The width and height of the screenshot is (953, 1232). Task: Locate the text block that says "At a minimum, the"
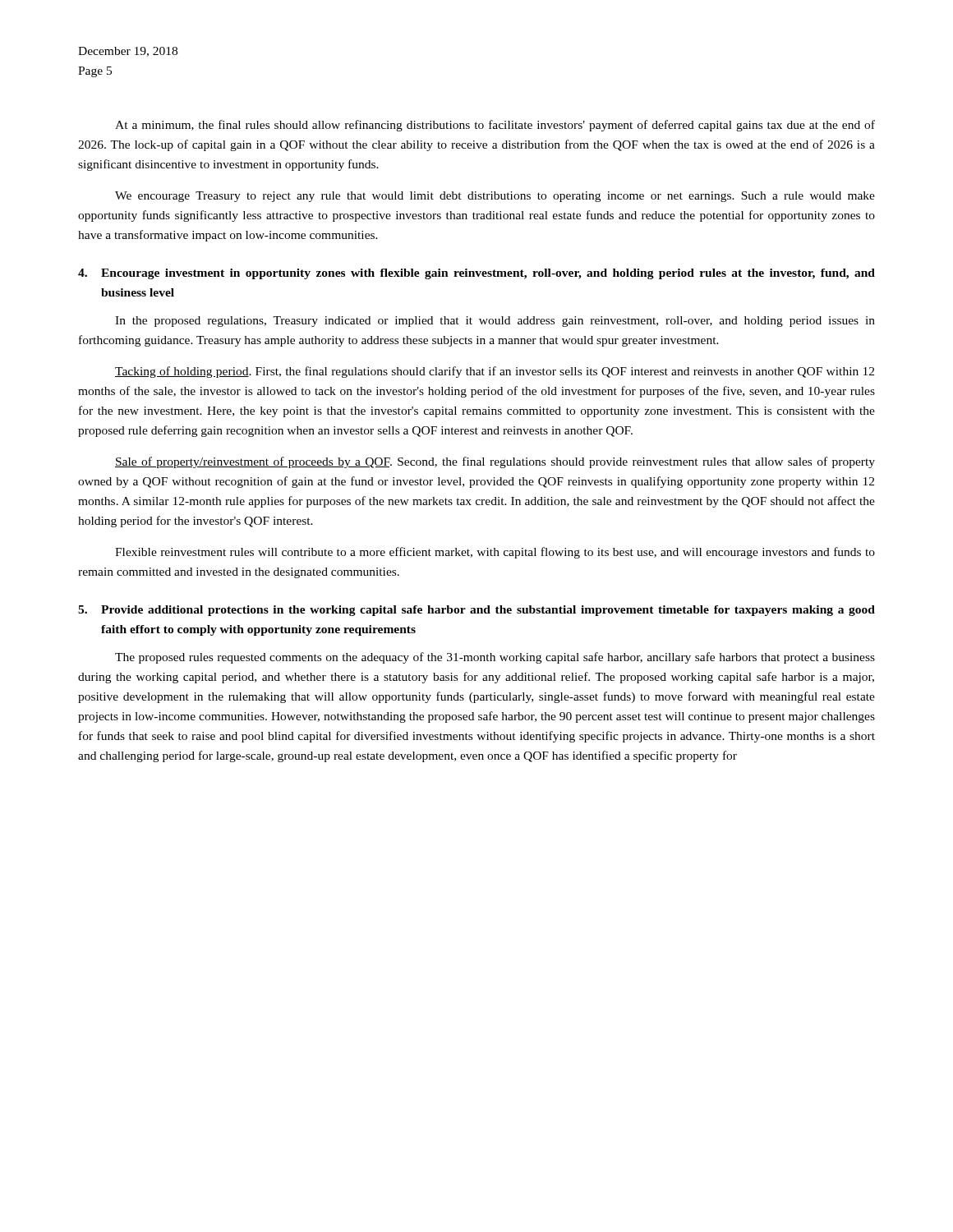pyautogui.click(x=476, y=145)
